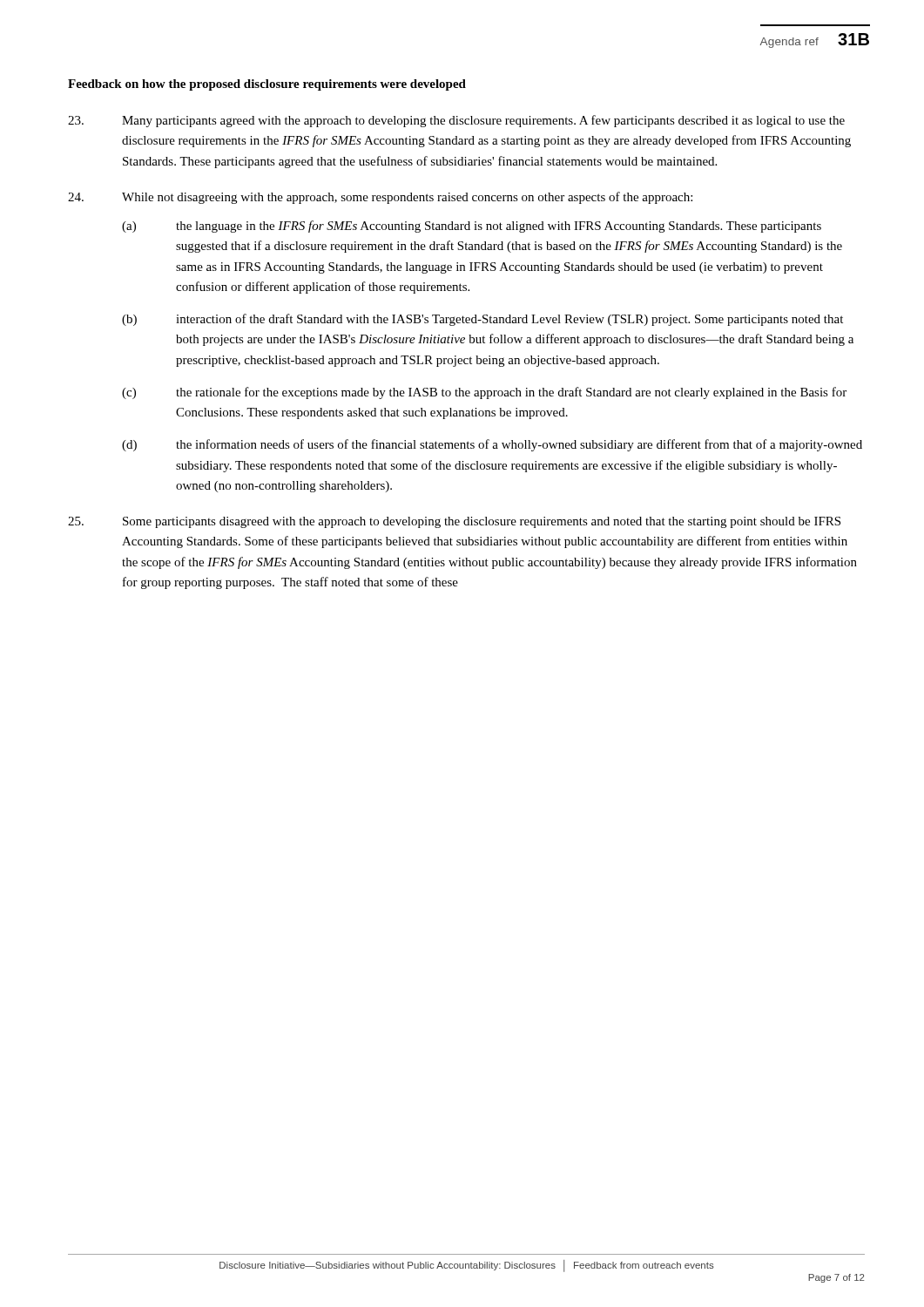Select a section header
924x1307 pixels.
tap(267, 84)
